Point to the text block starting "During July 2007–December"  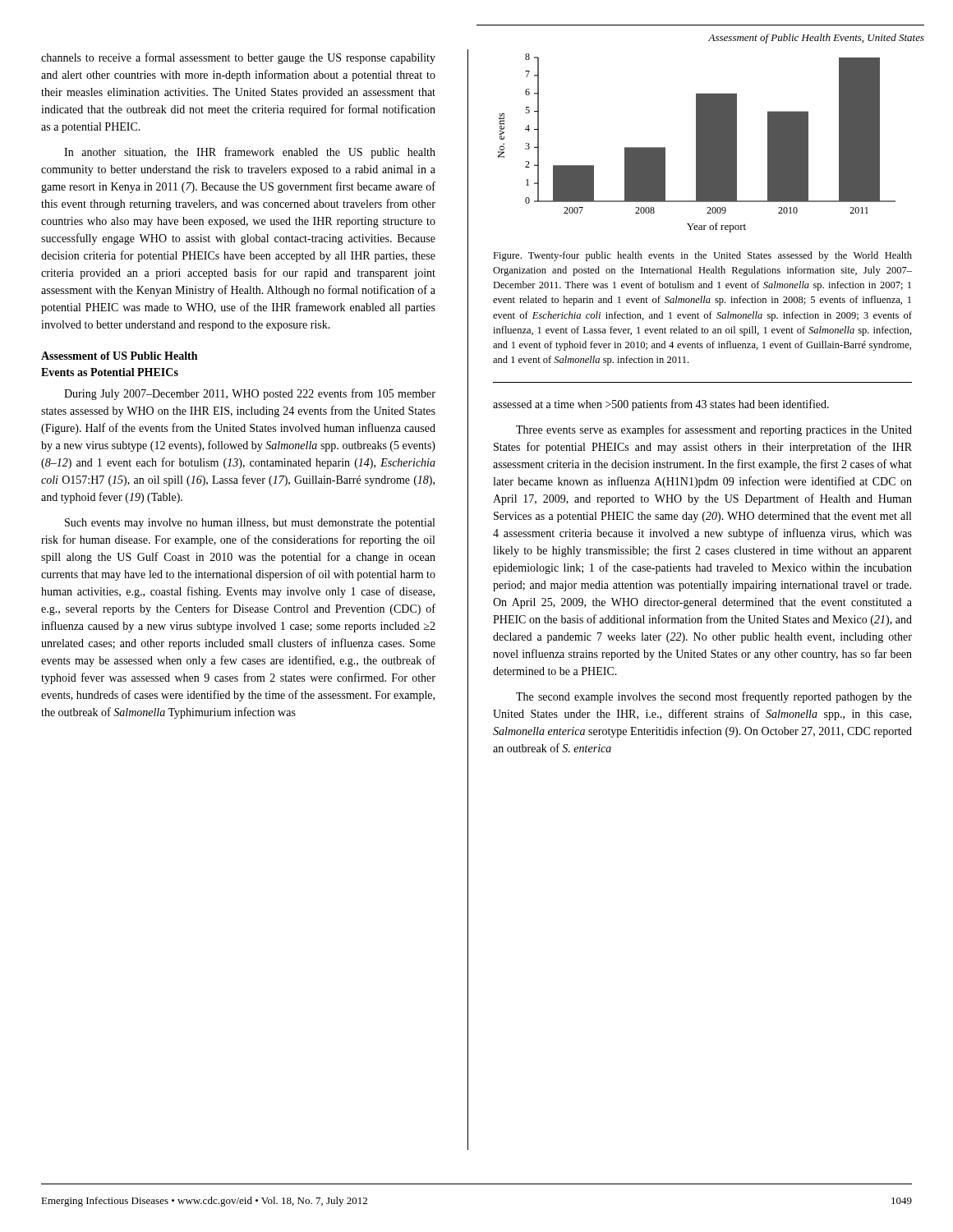click(x=238, y=553)
